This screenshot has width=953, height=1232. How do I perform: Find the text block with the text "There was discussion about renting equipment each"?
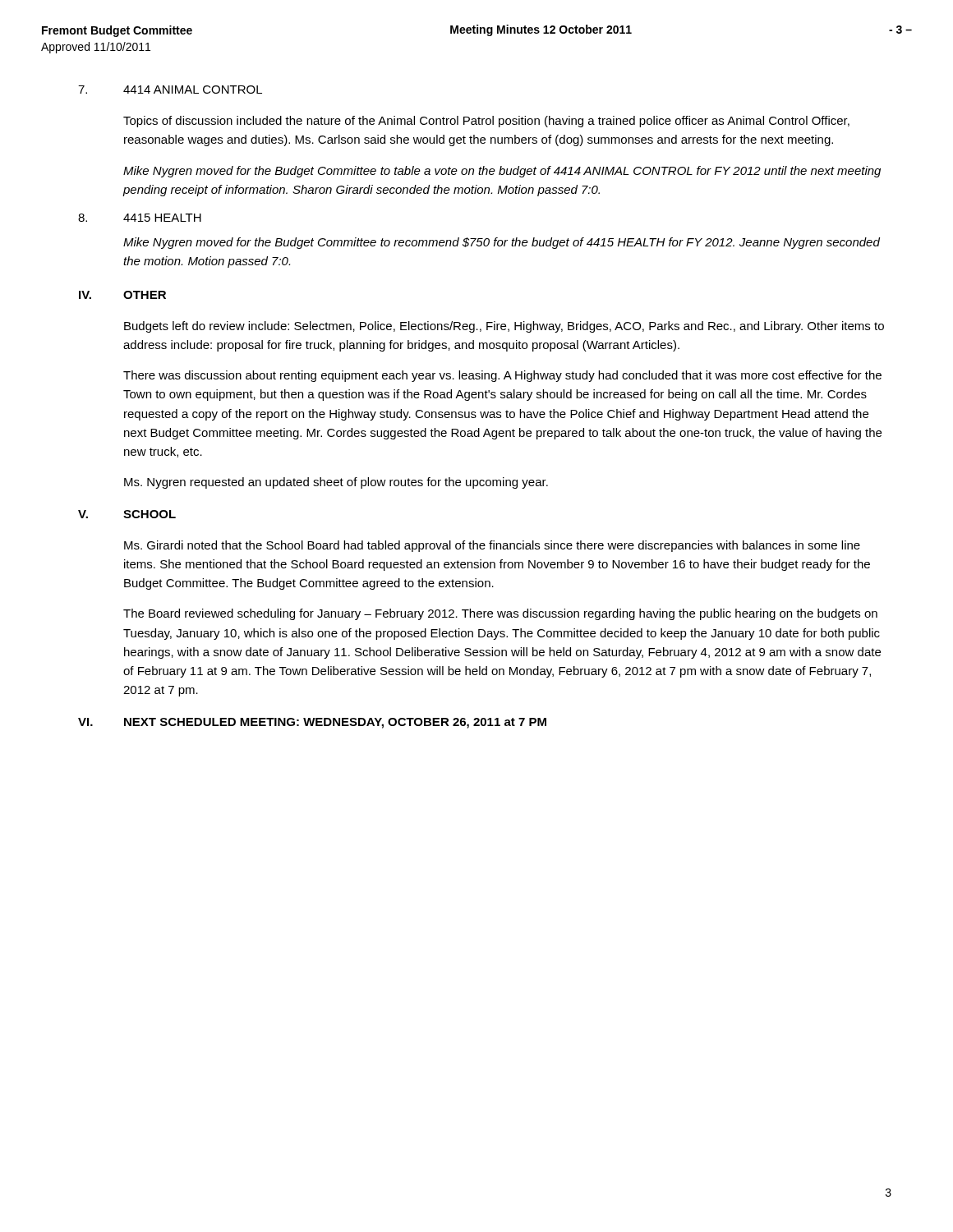503,413
